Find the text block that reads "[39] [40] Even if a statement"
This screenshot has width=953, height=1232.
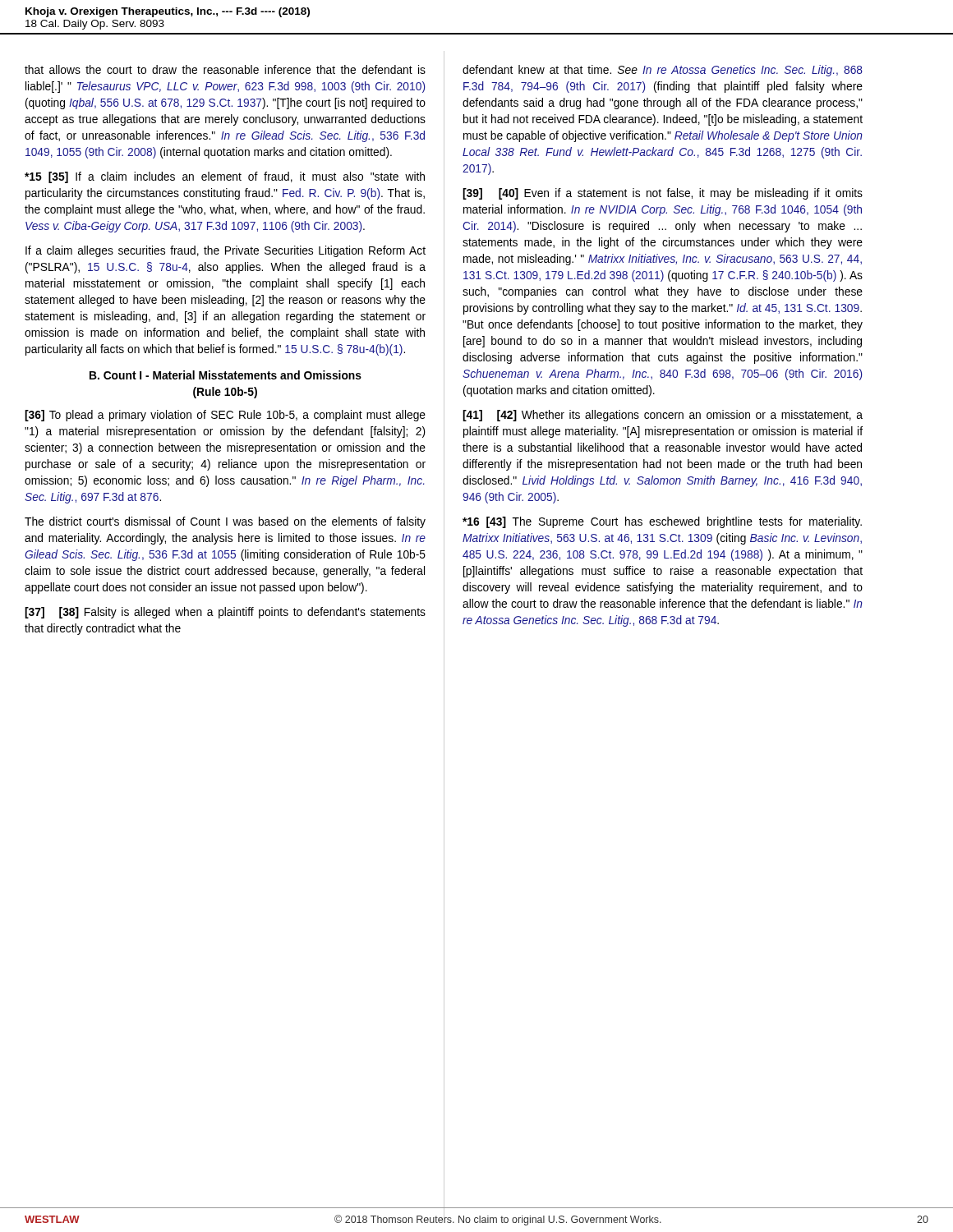pos(663,292)
